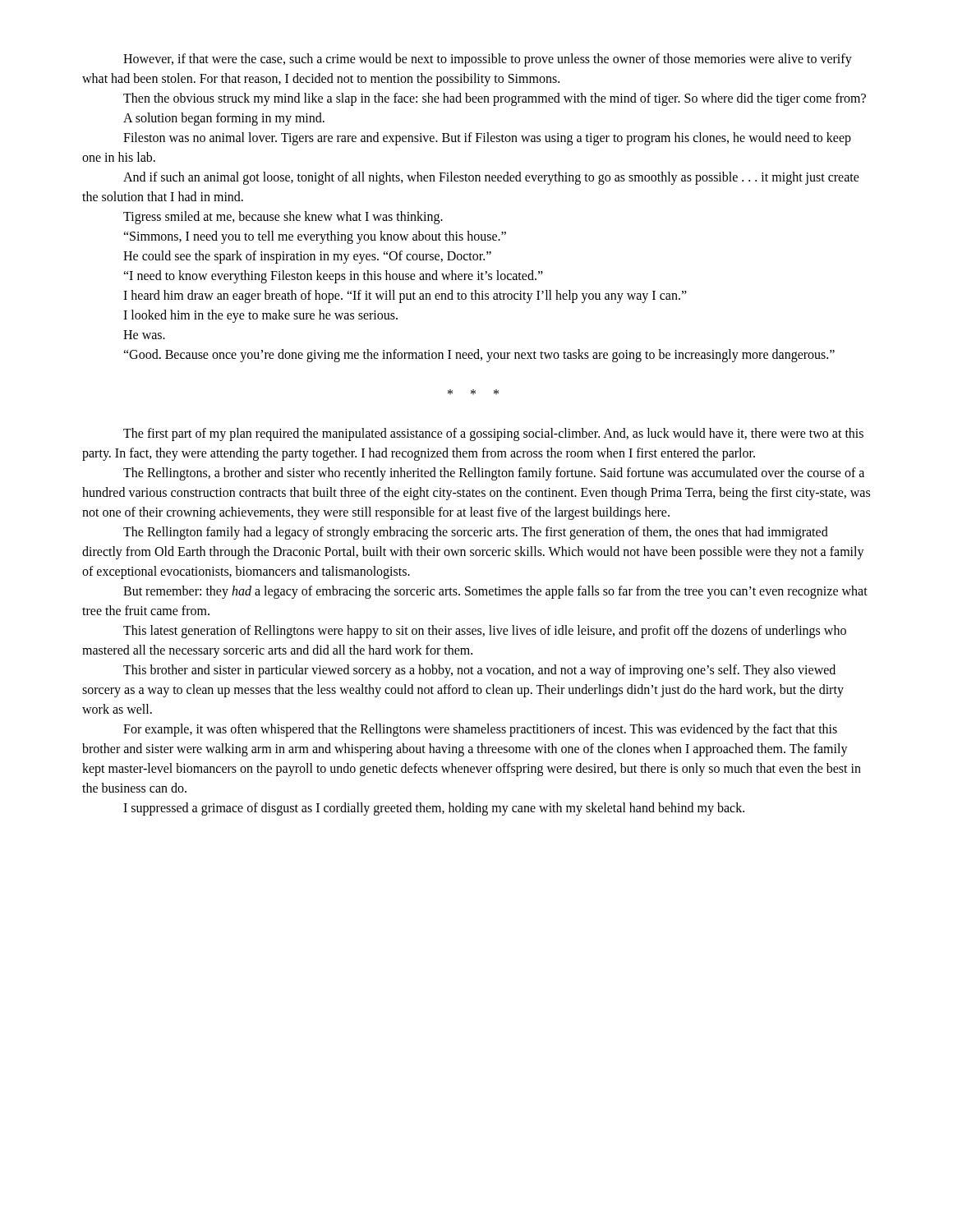
Task: Navigate to the text starting "I looked him"
Action: click(x=260, y=316)
